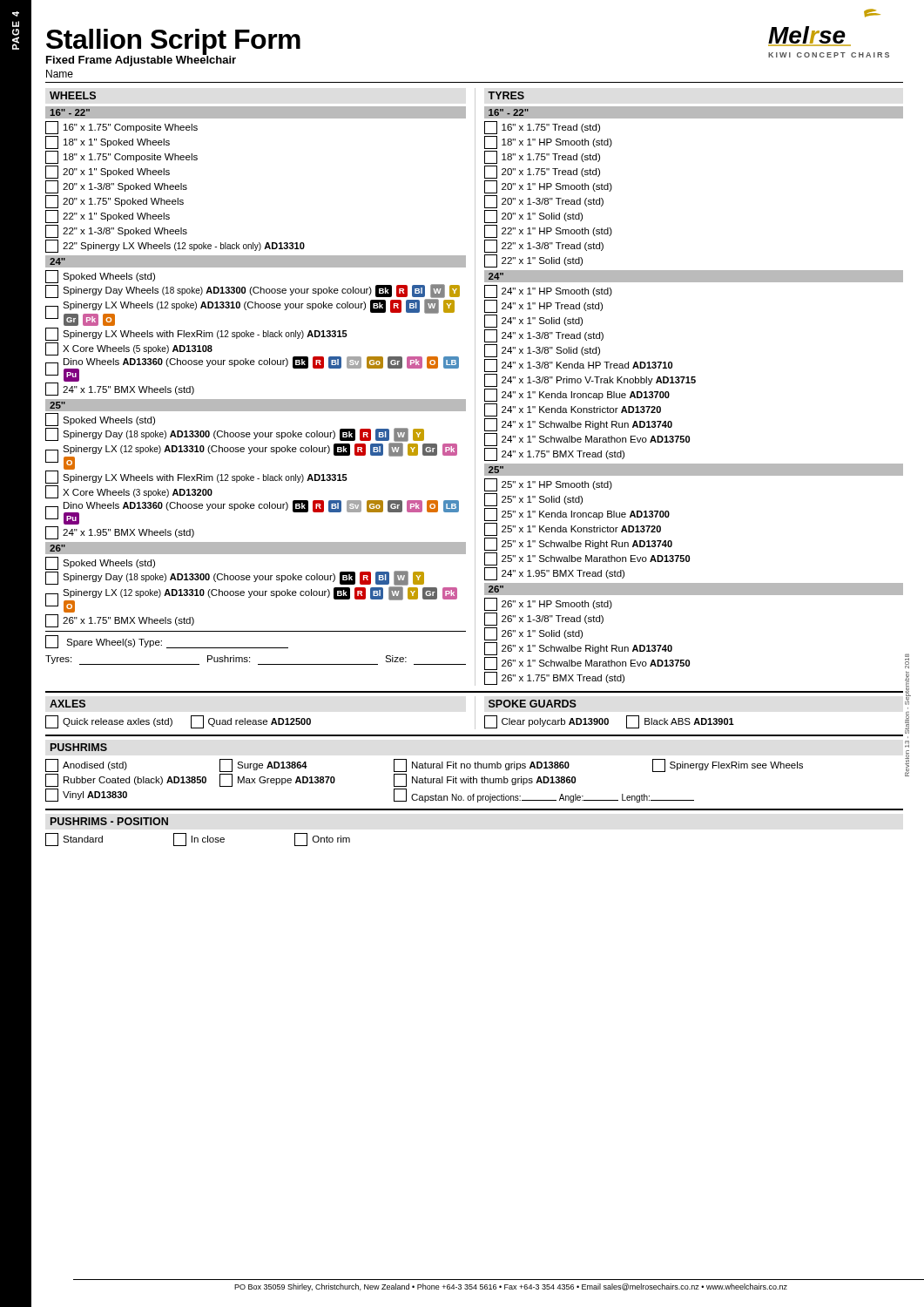
Task: Where does it say "Quick release axles (std)"?
Action: 109,721
